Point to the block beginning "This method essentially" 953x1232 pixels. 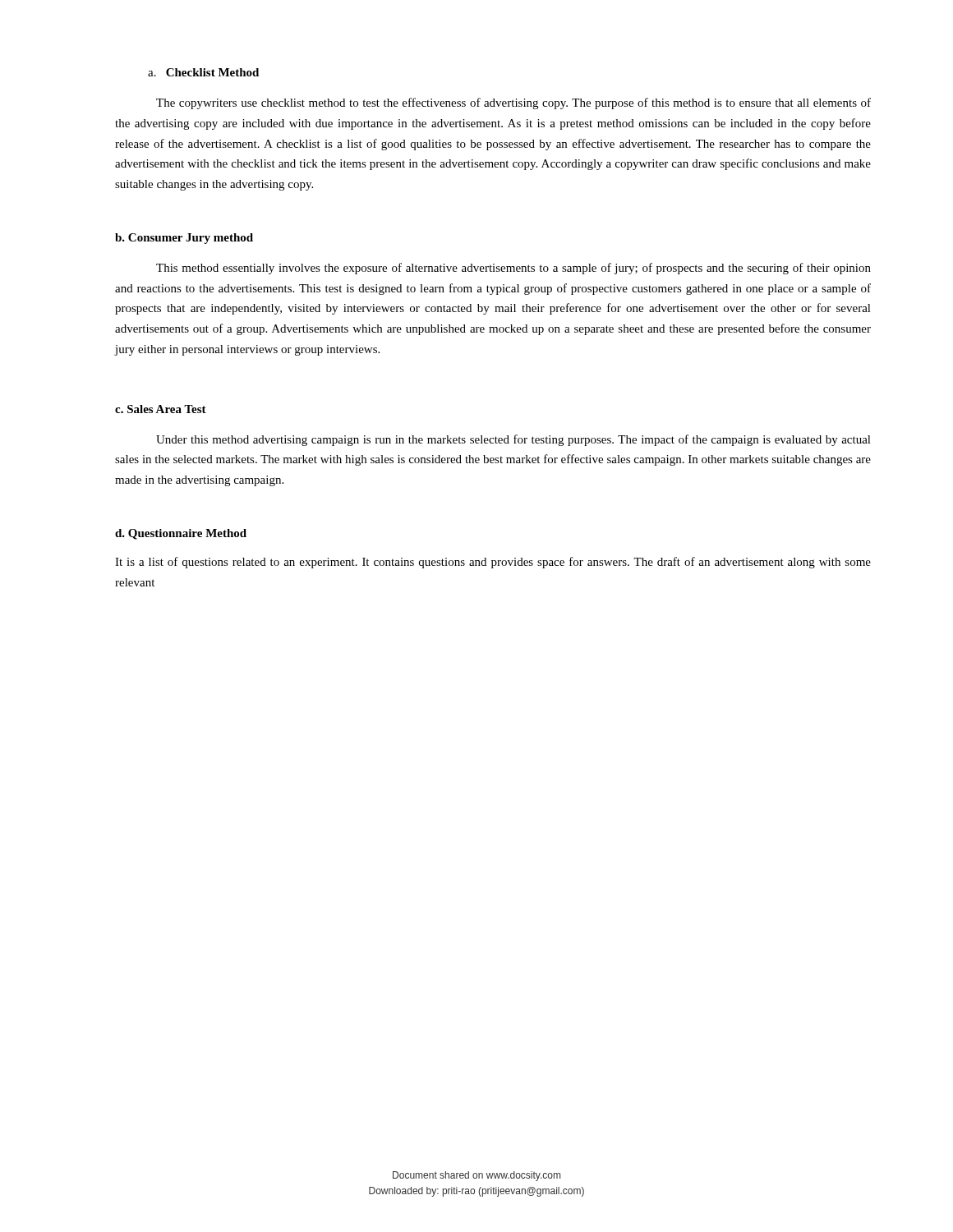pos(493,308)
